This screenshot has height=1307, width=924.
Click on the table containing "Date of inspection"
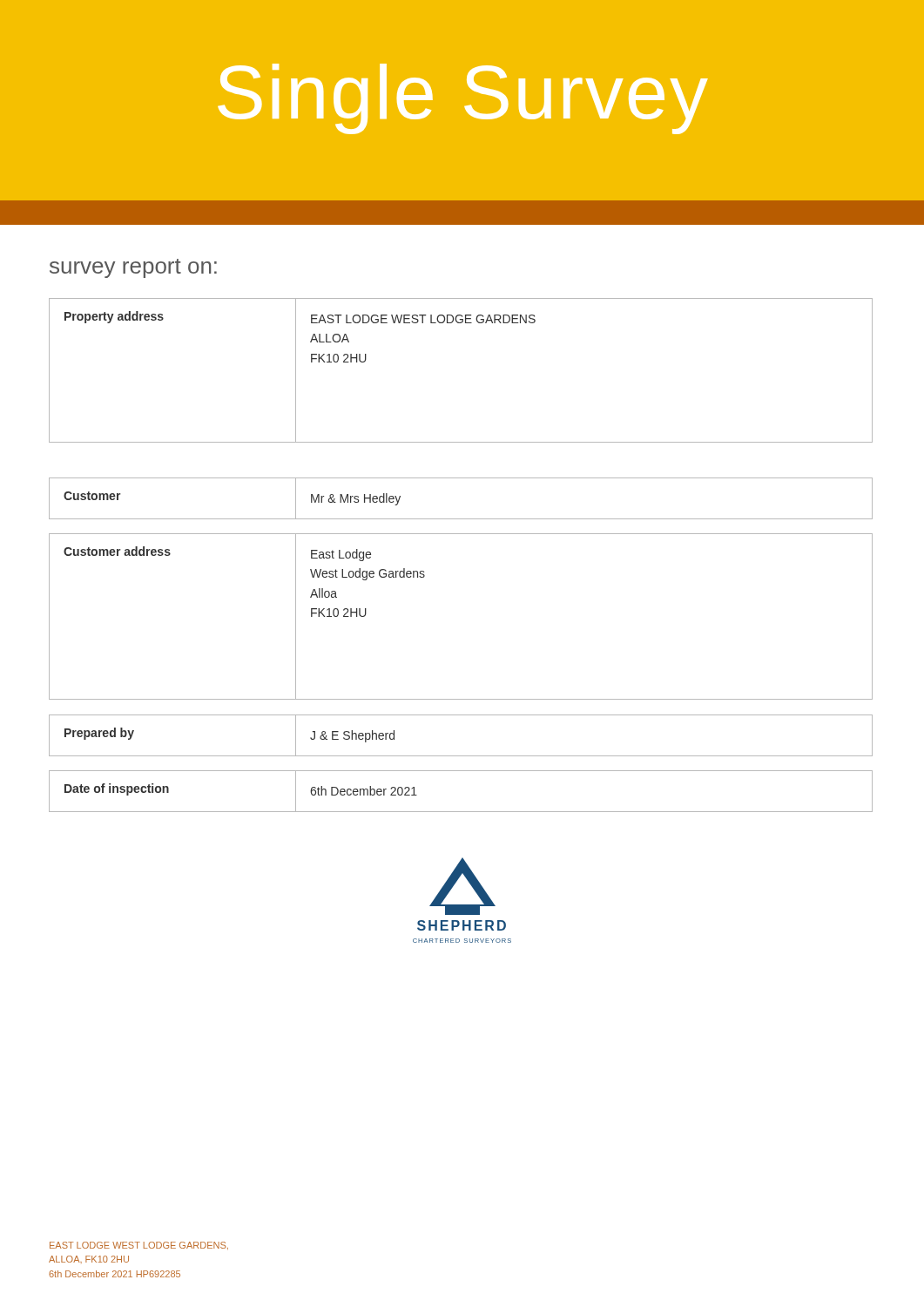461,791
